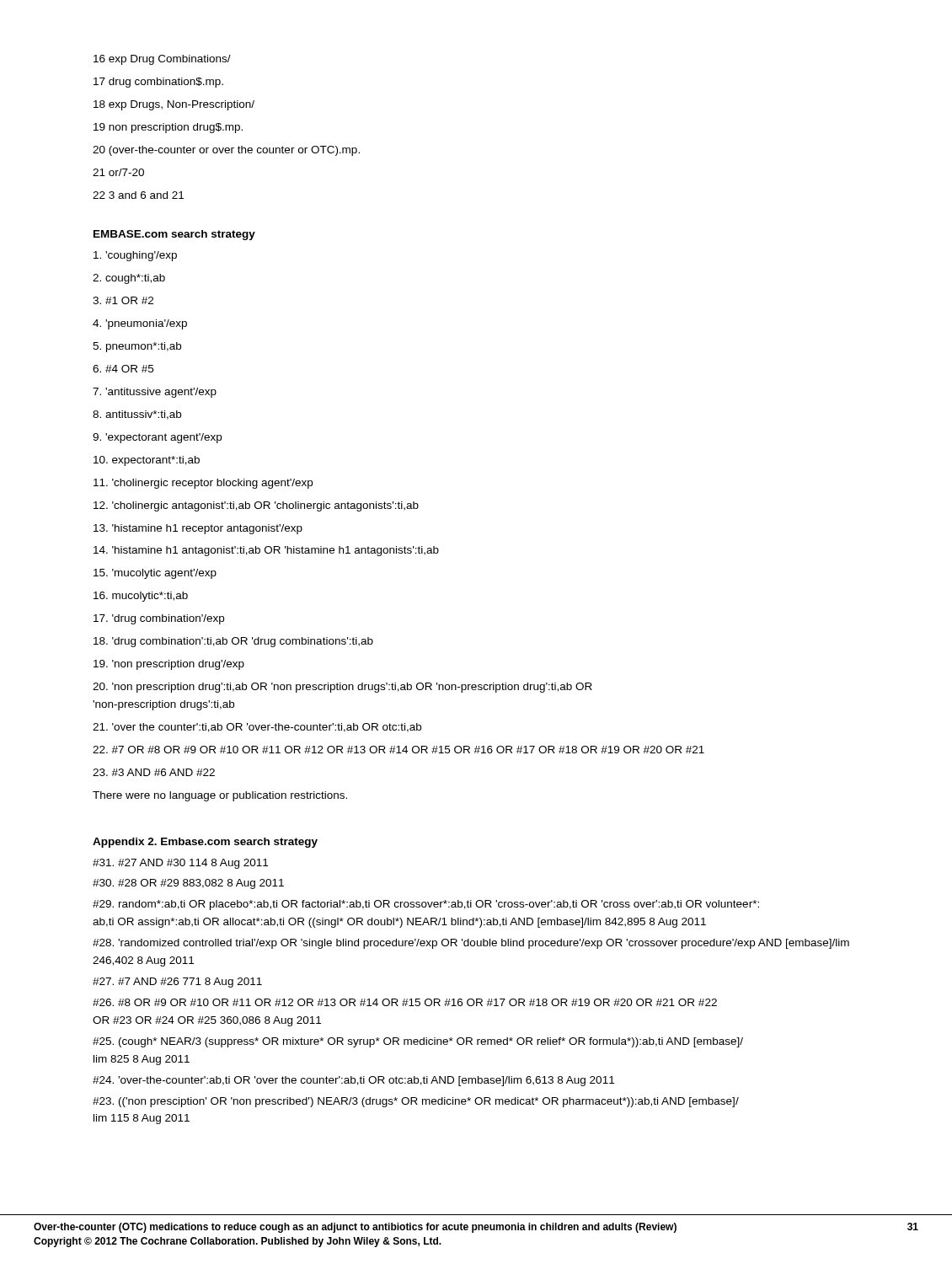Find the list item containing "22 3 and 6"
The image size is (952, 1264).
(x=139, y=195)
